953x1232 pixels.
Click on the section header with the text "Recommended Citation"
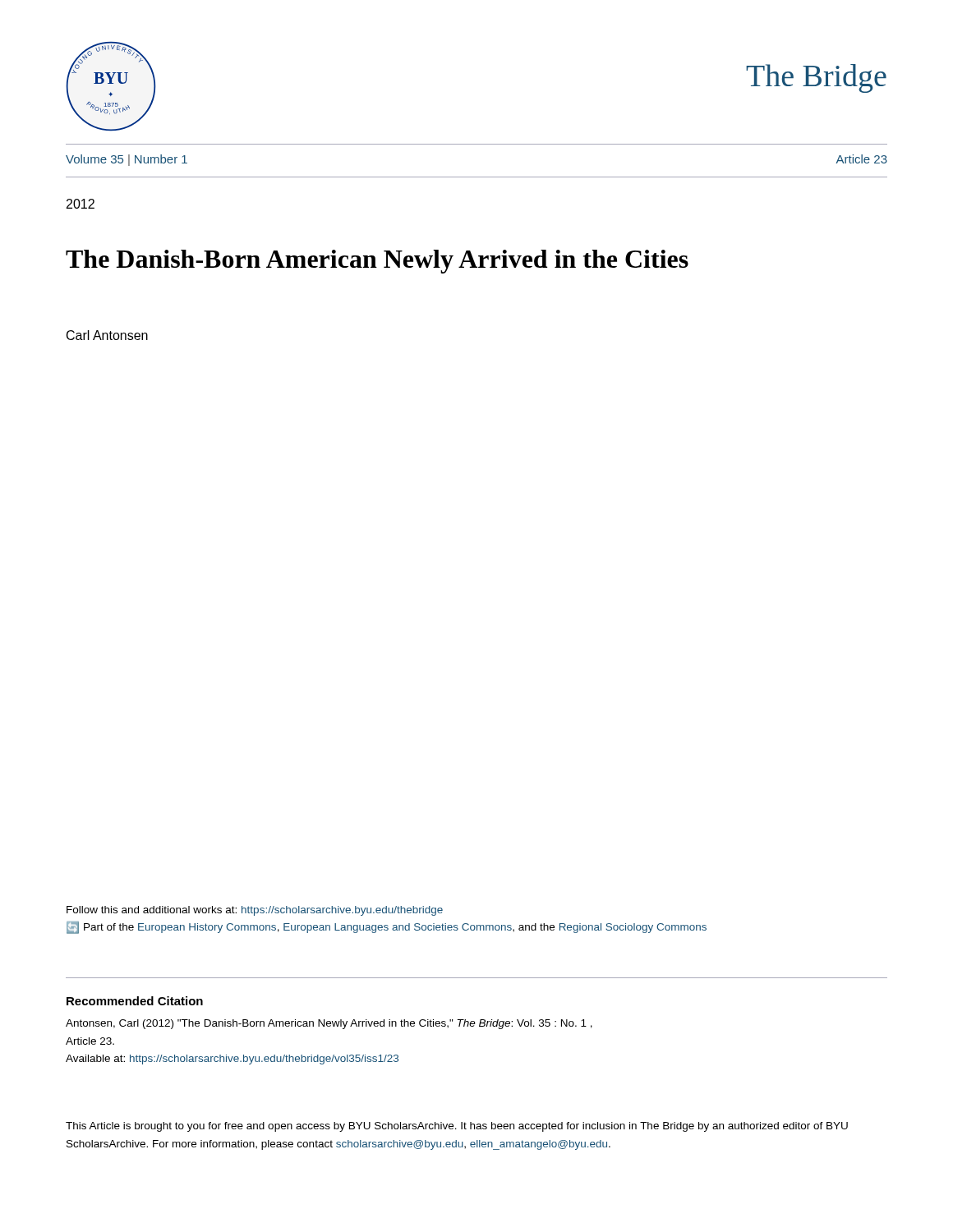(135, 1001)
